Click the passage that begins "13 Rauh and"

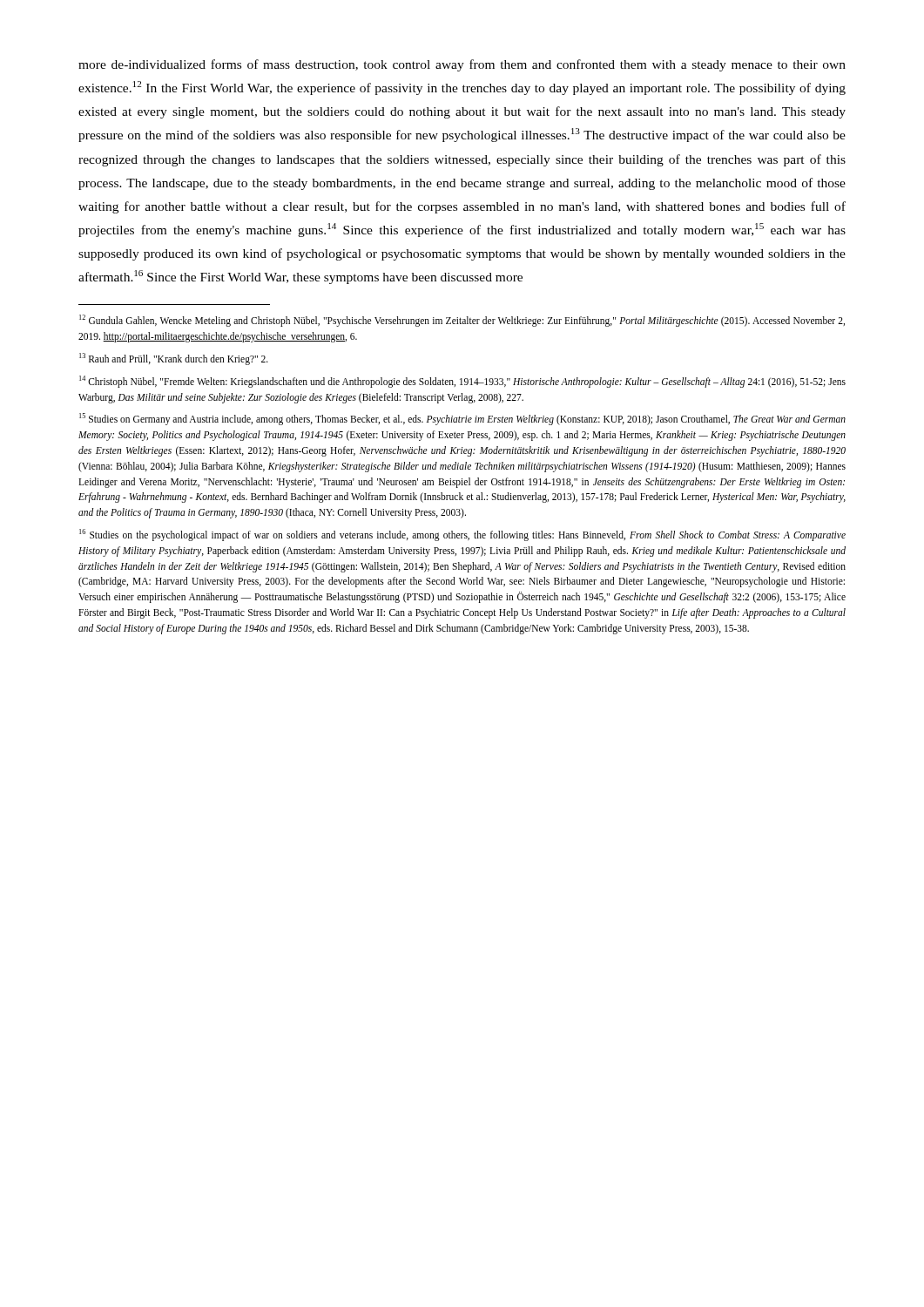pyautogui.click(x=173, y=358)
